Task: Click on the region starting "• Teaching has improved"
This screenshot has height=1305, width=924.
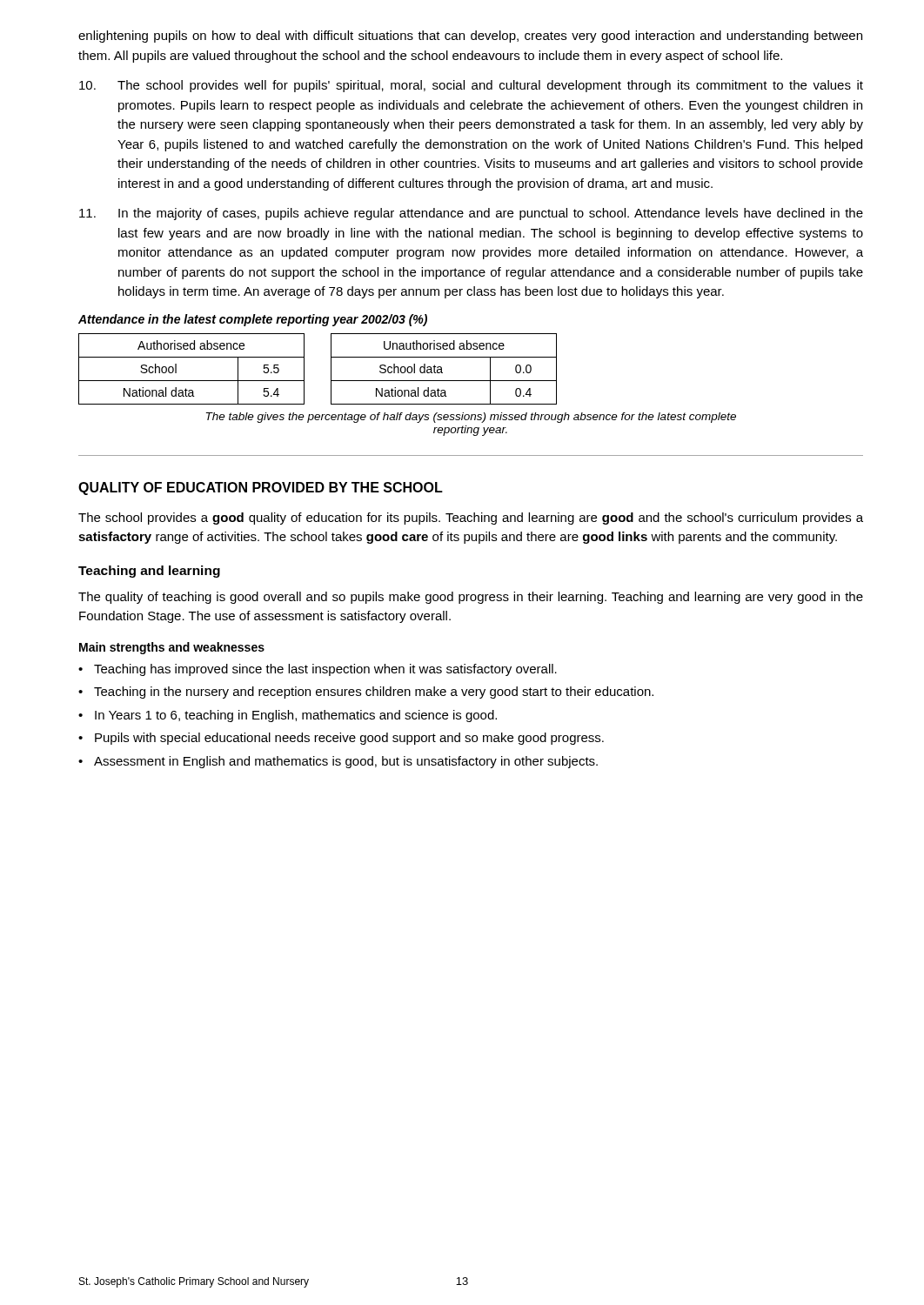Action: click(x=471, y=669)
